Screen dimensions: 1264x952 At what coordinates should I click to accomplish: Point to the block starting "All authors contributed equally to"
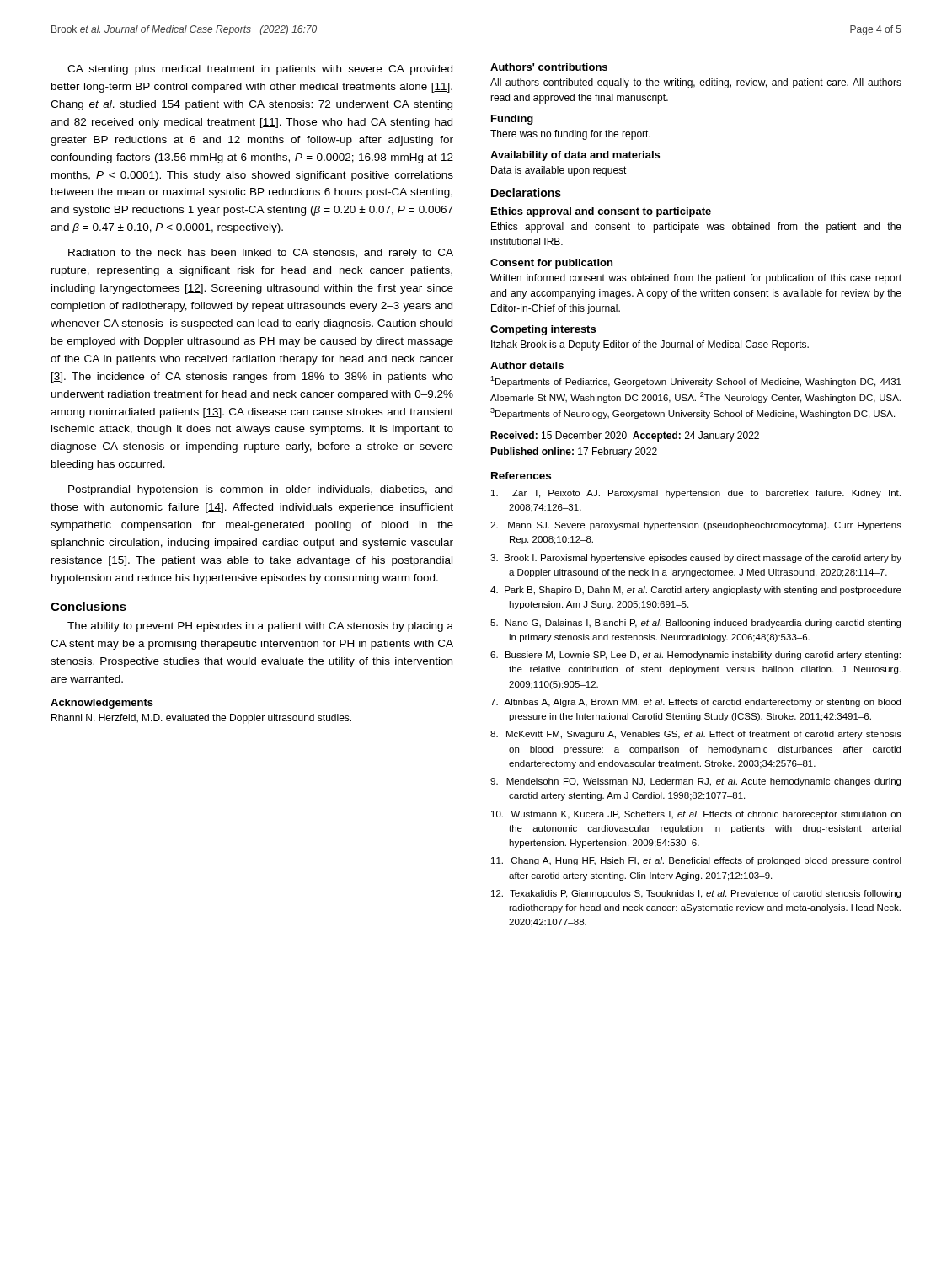click(x=696, y=90)
